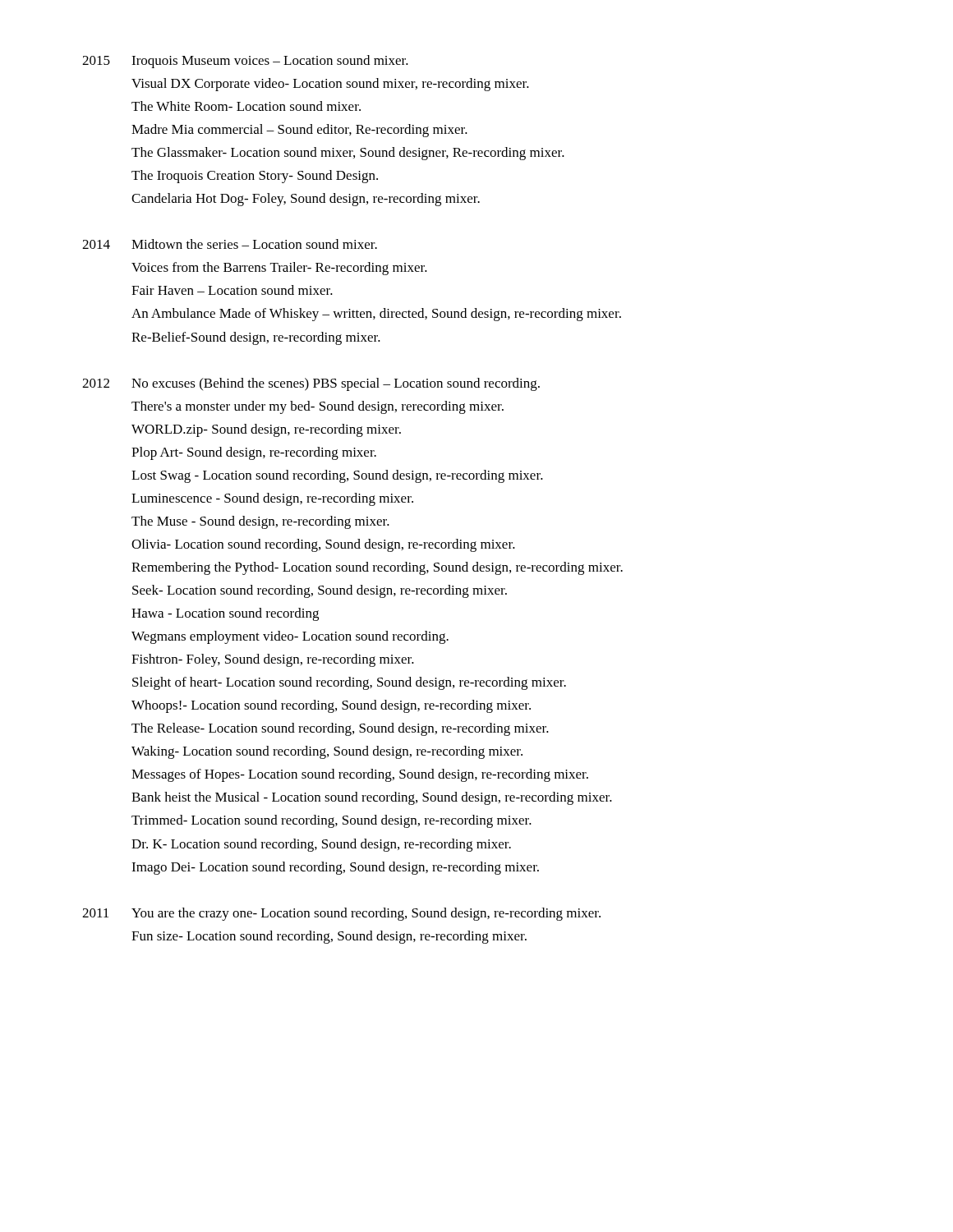The image size is (953, 1232).
Task: Find the list item containing "2014 Midtown the series – Location sound mixer."
Action: (230, 244)
